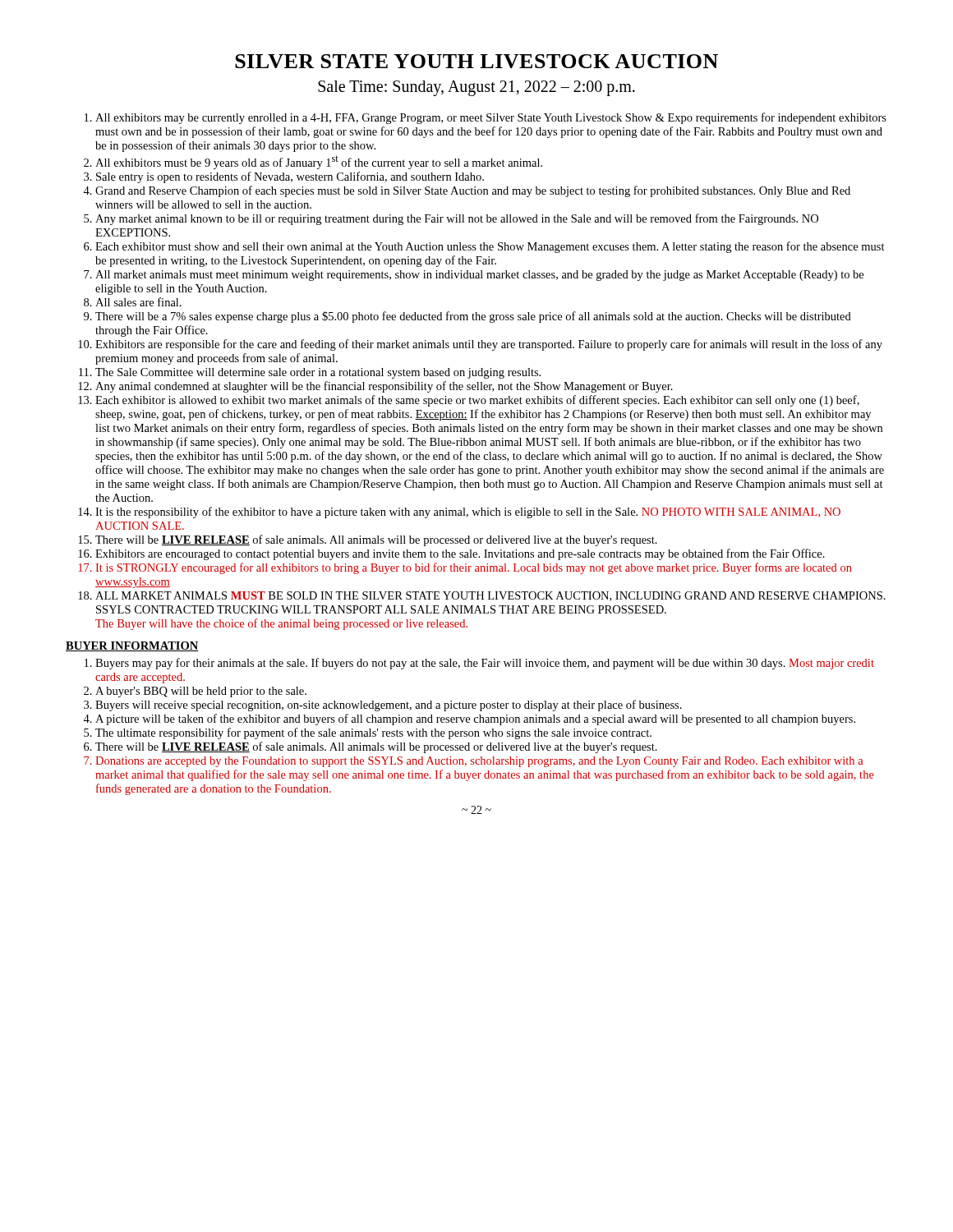Screen dimensions: 1232x953
Task: Click on the list item that reads "Buyers may pay"
Action: pyautogui.click(x=491, y=670)
